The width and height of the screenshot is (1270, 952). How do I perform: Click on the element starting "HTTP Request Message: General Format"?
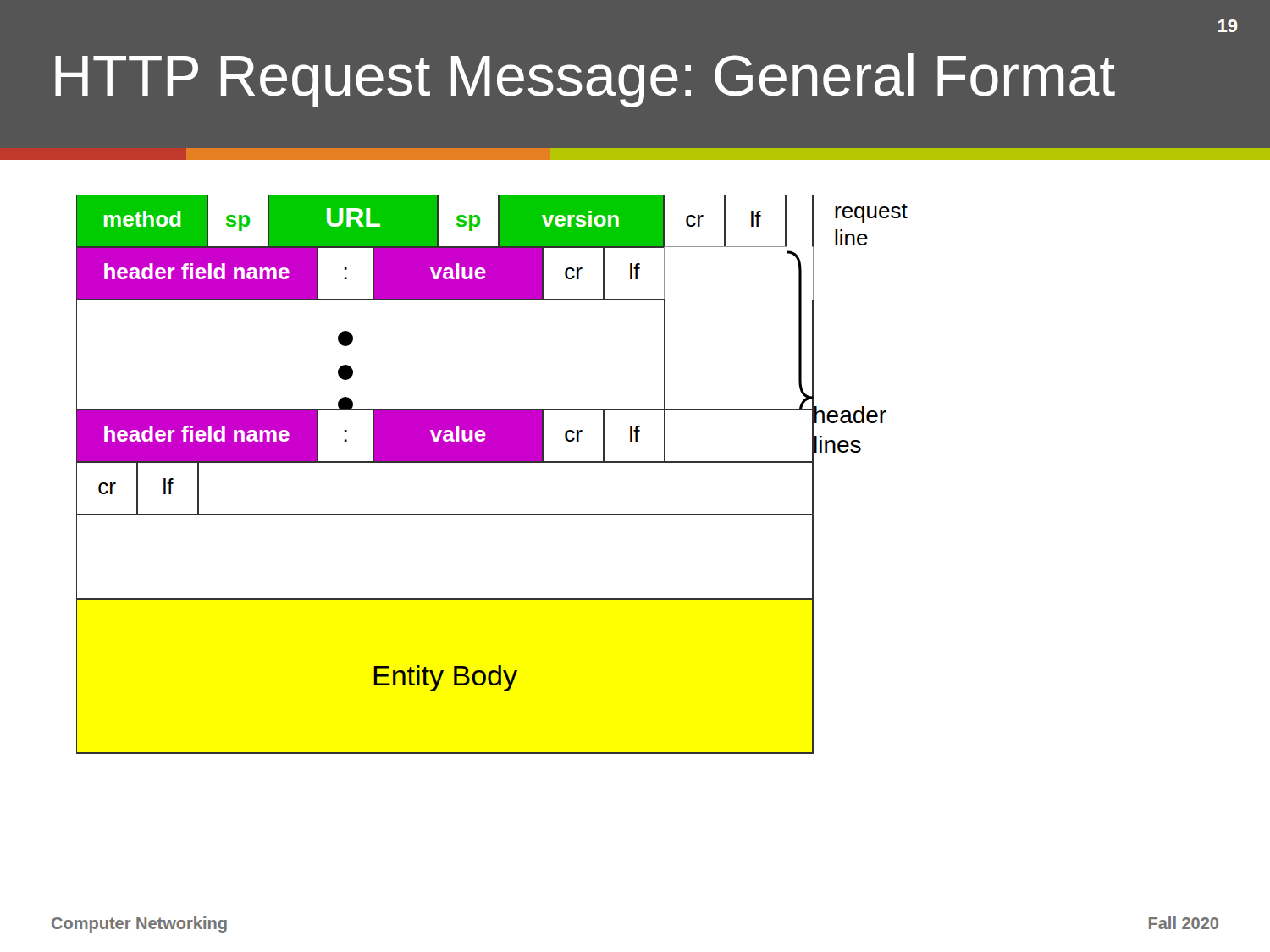pyautogui.click(x=583, y=75)
